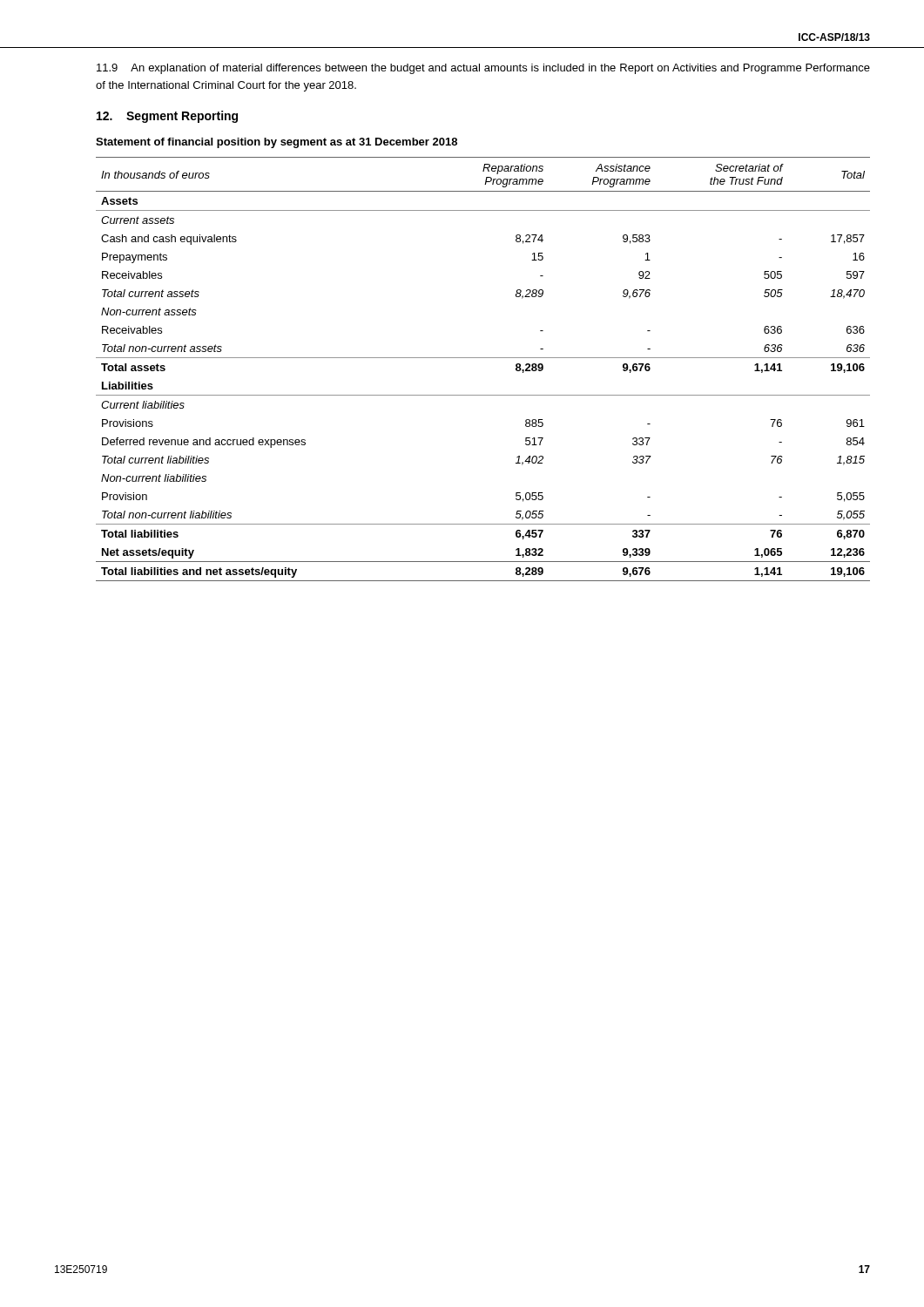Image resolution: width=924 pixels, height=1307 pixels.
Task: Click on the block starting "9 An explanation of material"
Action: pos(483,76)
